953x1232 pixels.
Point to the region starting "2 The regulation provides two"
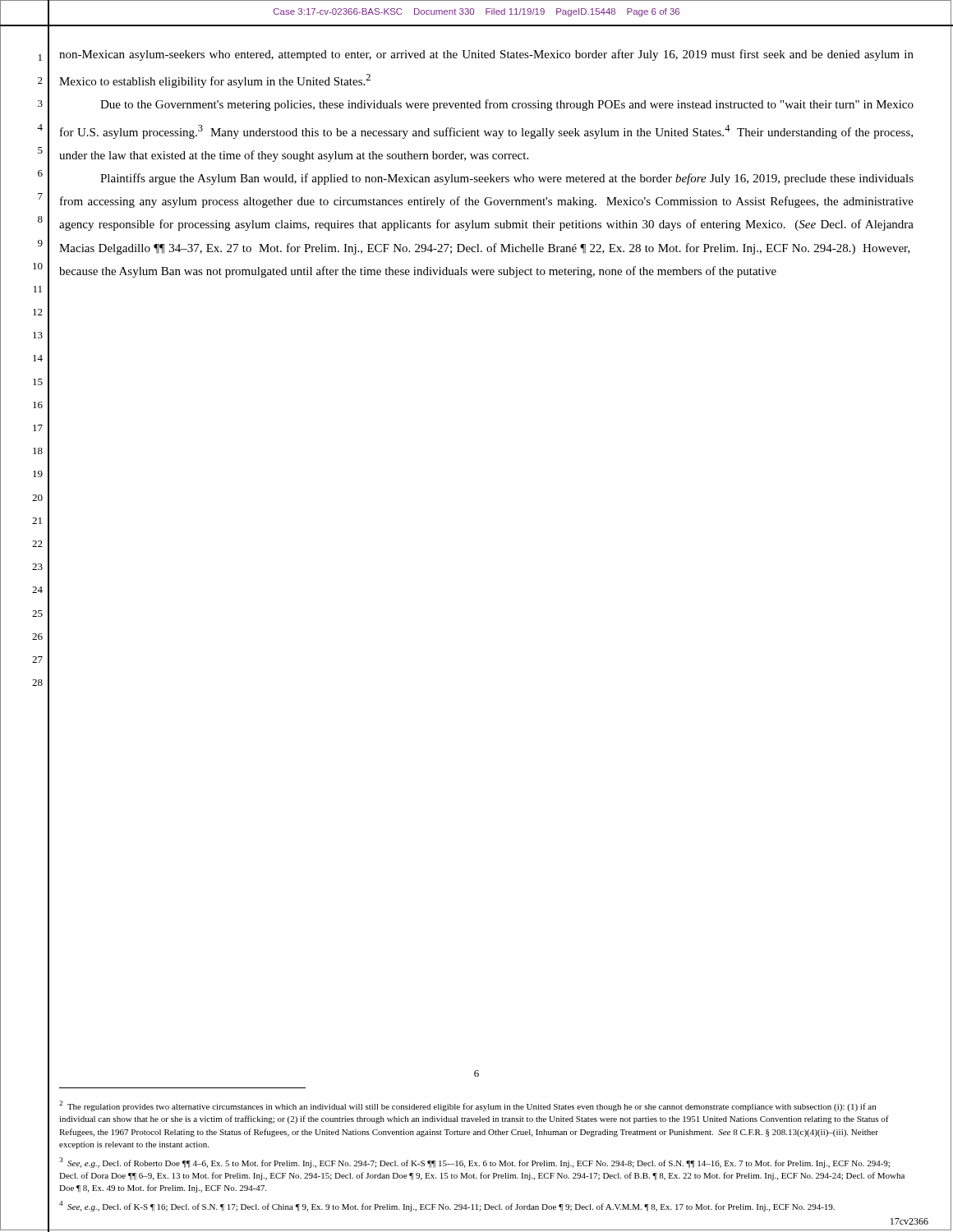pyautogui.click(x=474, y=1124)
